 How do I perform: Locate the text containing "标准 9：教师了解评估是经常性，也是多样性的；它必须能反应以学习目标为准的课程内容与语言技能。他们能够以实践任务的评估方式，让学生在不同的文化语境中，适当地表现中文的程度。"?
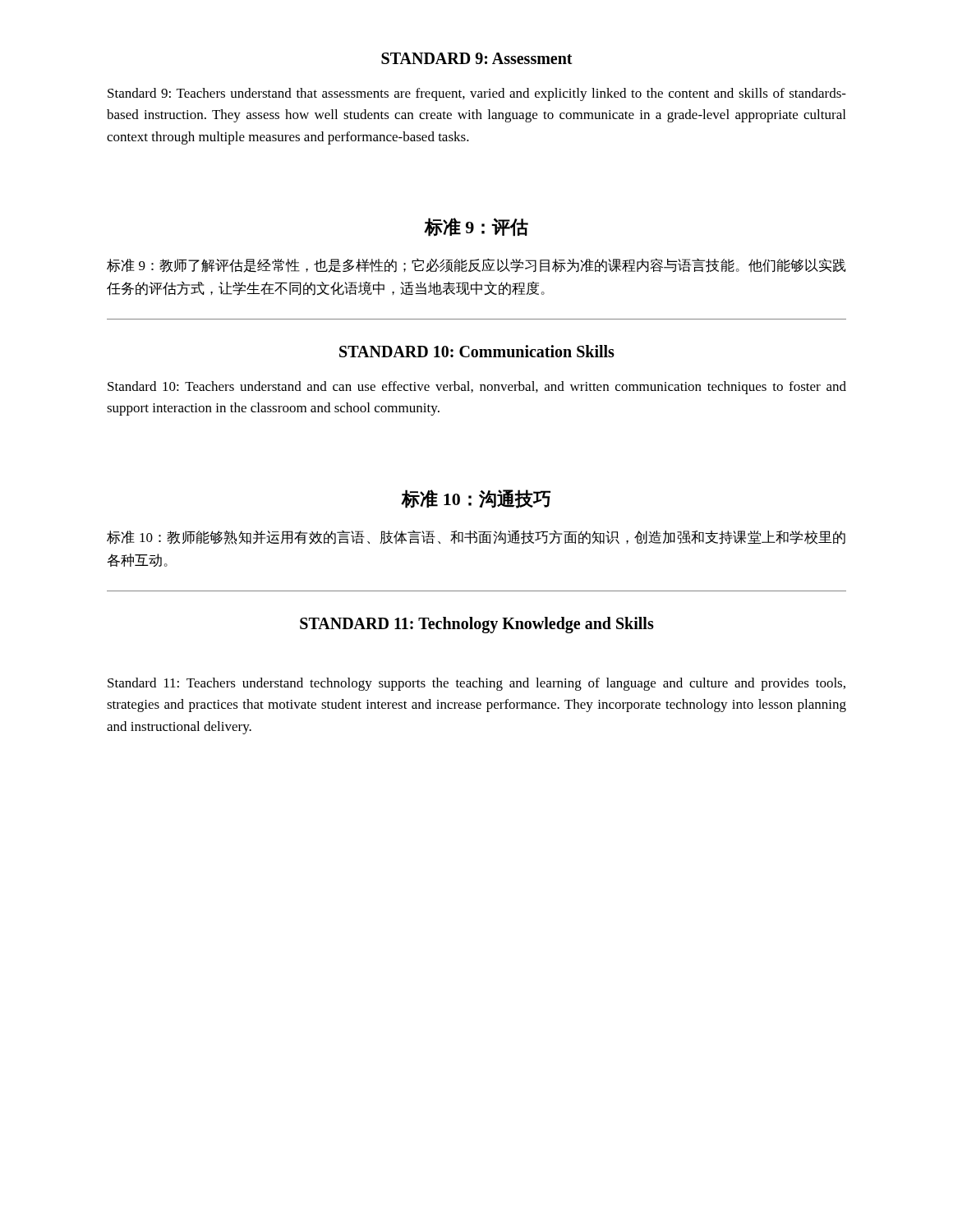476,277
